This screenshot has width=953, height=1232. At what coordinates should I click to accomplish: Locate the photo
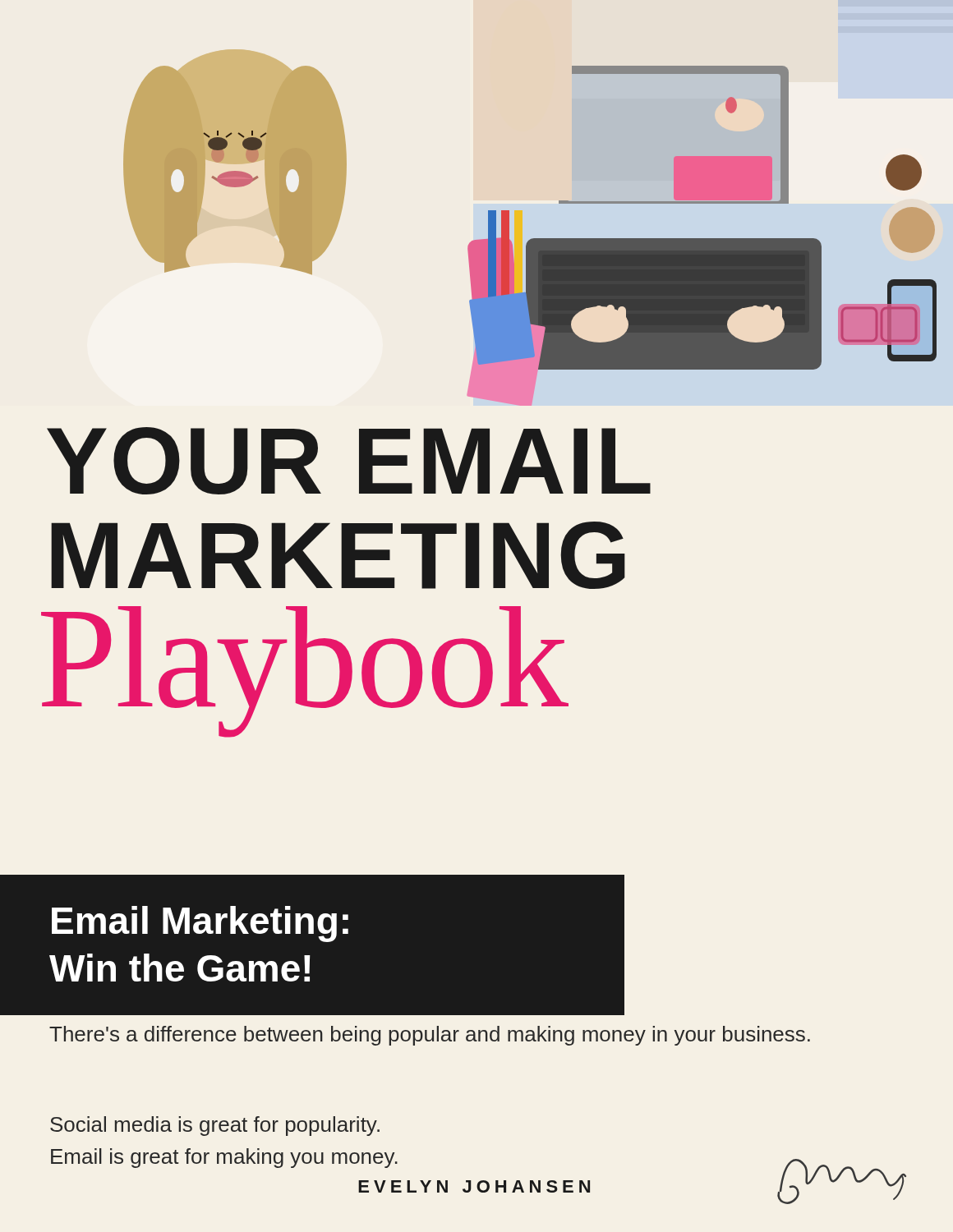[x=476, y=203]
